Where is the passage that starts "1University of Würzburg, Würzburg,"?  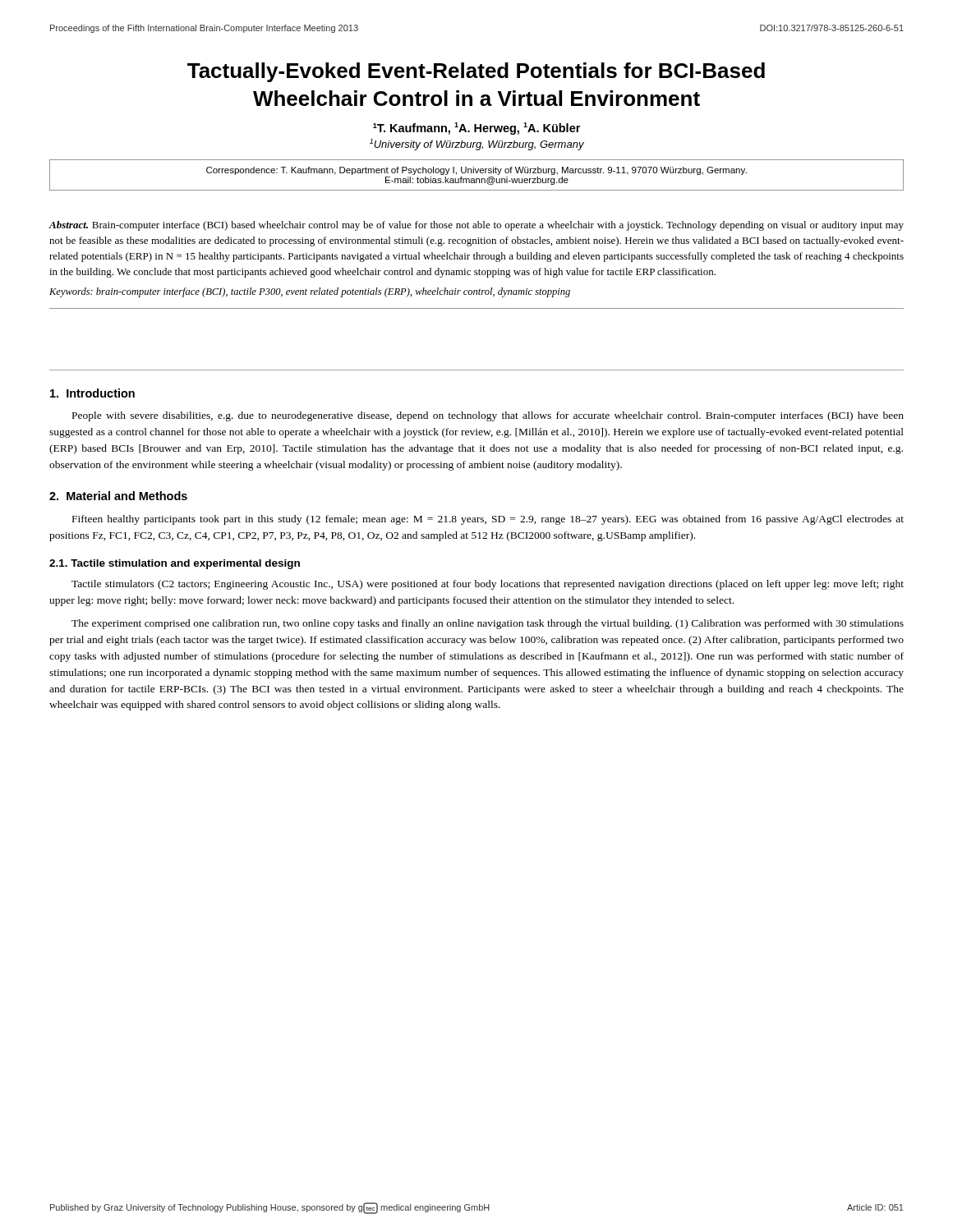476,144
